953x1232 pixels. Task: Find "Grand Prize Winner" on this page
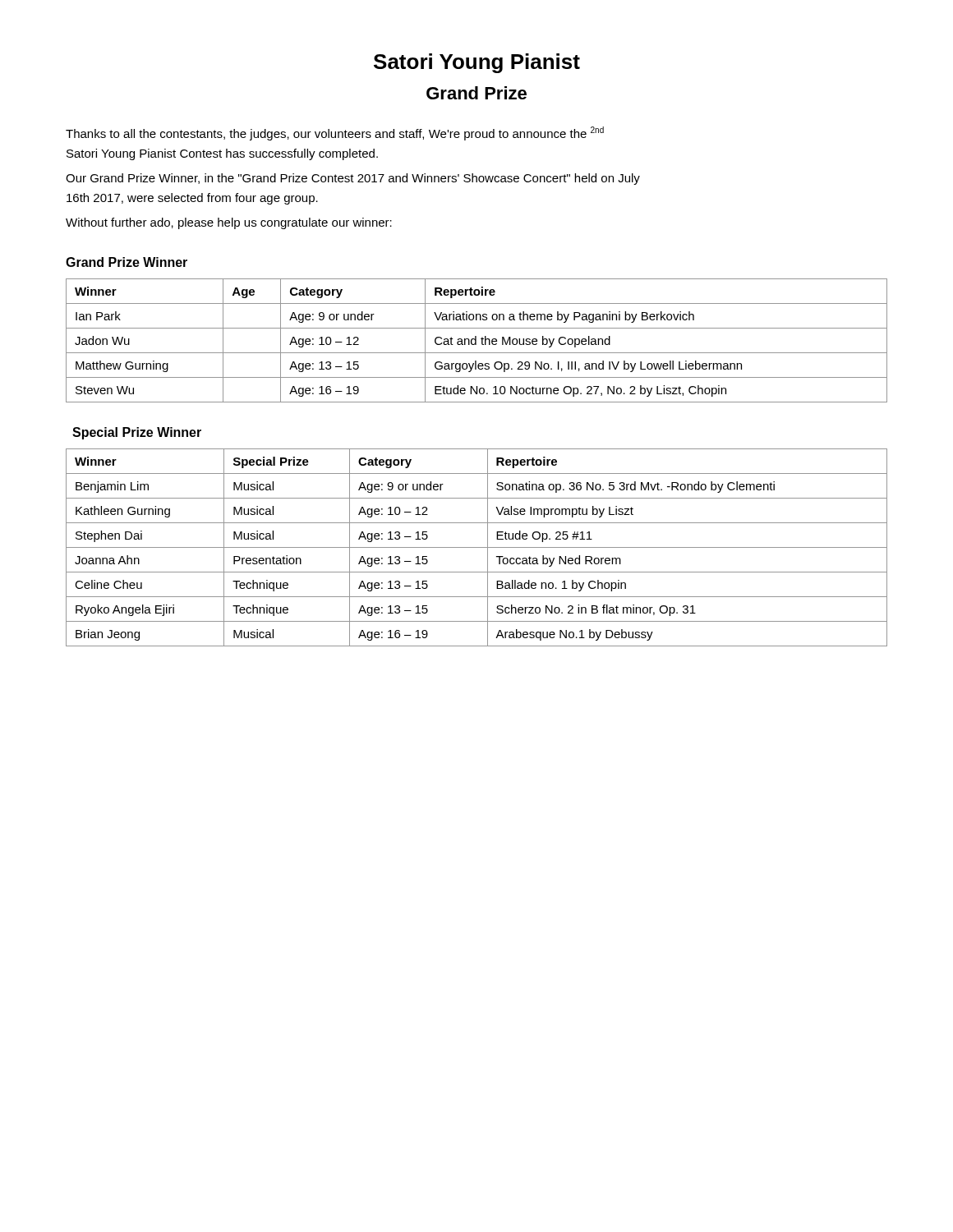point(127,262)
